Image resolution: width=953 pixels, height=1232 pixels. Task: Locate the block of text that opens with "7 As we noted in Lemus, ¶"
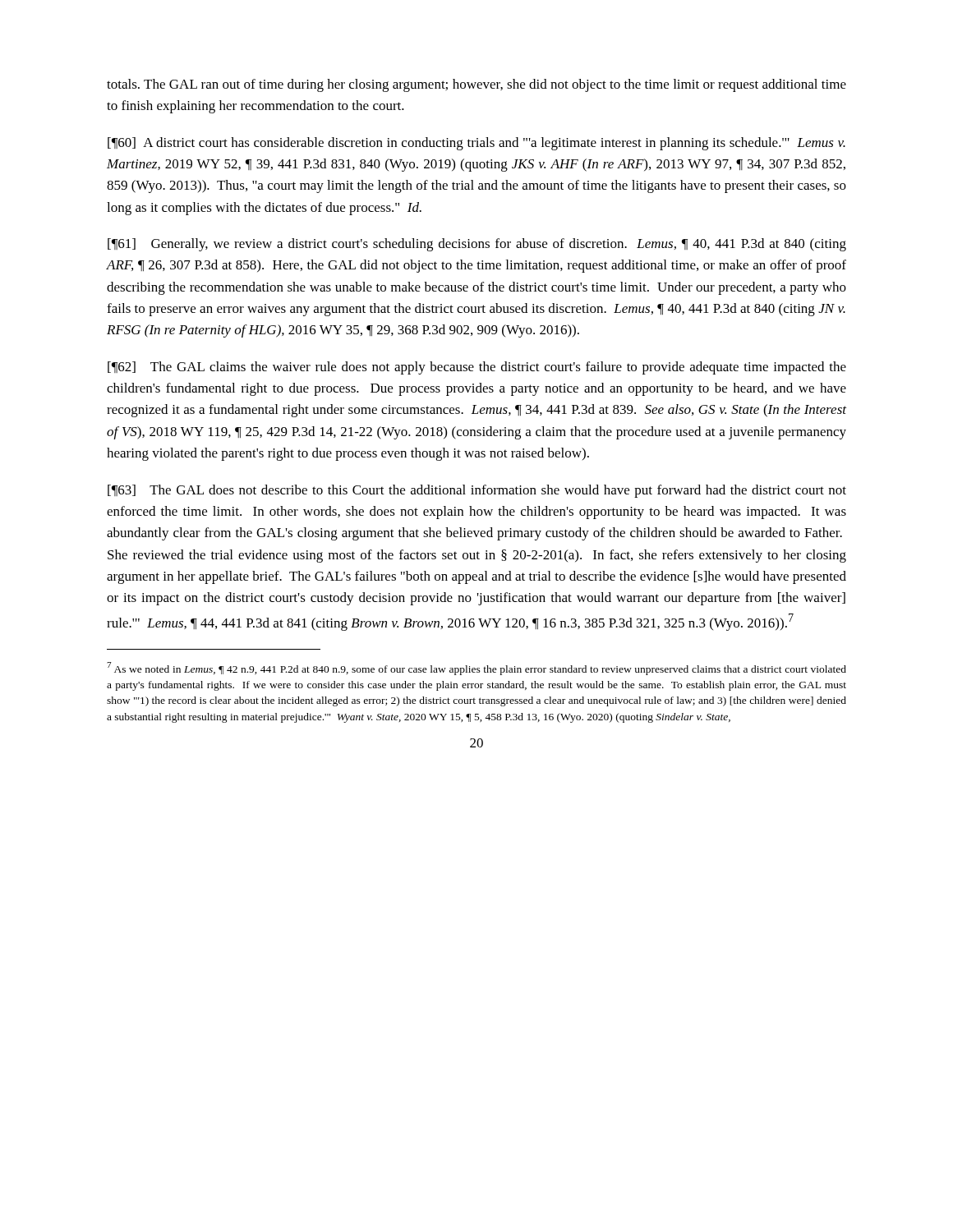point(476,691)
